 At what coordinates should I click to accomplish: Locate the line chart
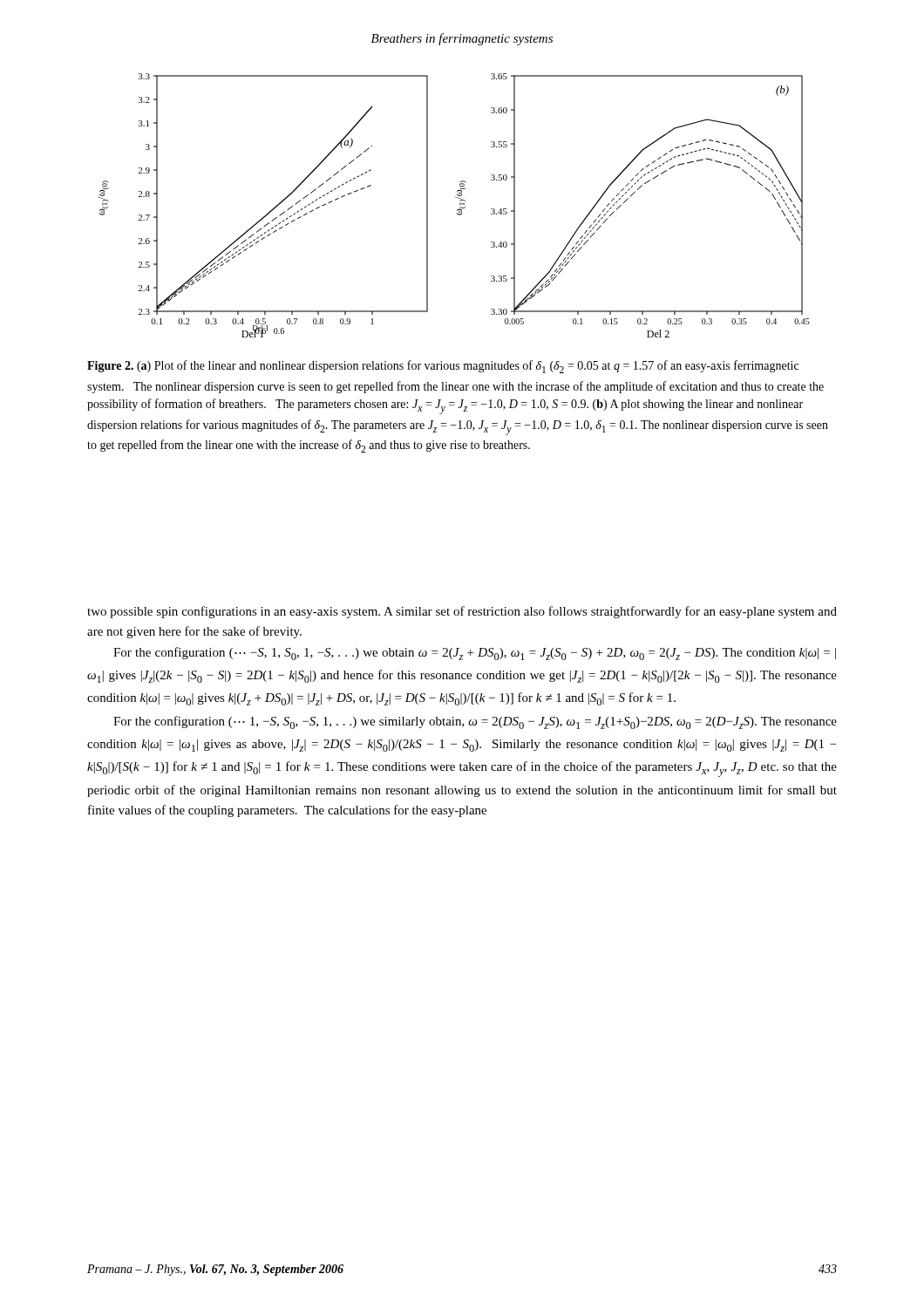(x=462, y=208)
